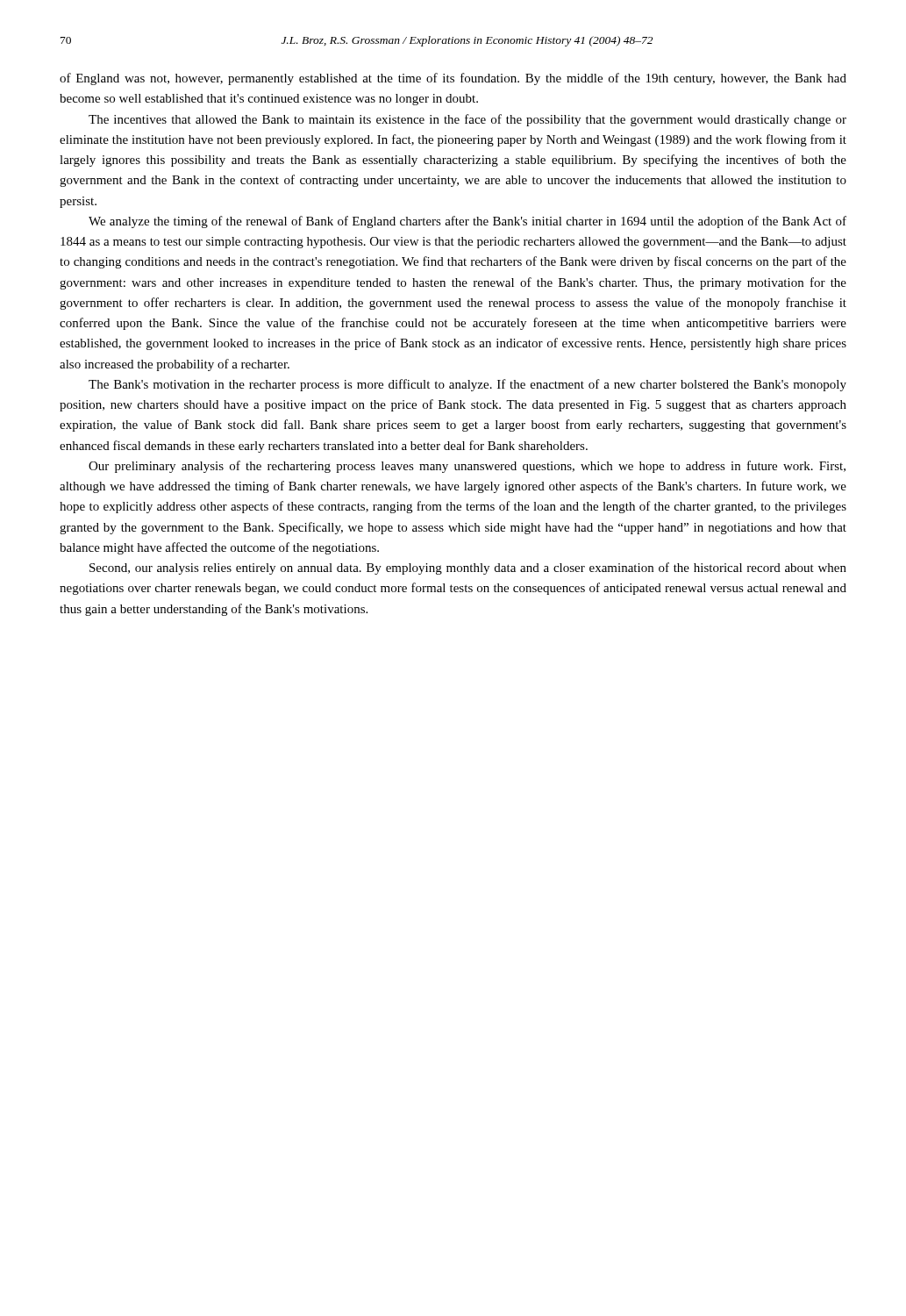Find the text block starting "We analyze the timing of"

[x=453, y=292]
